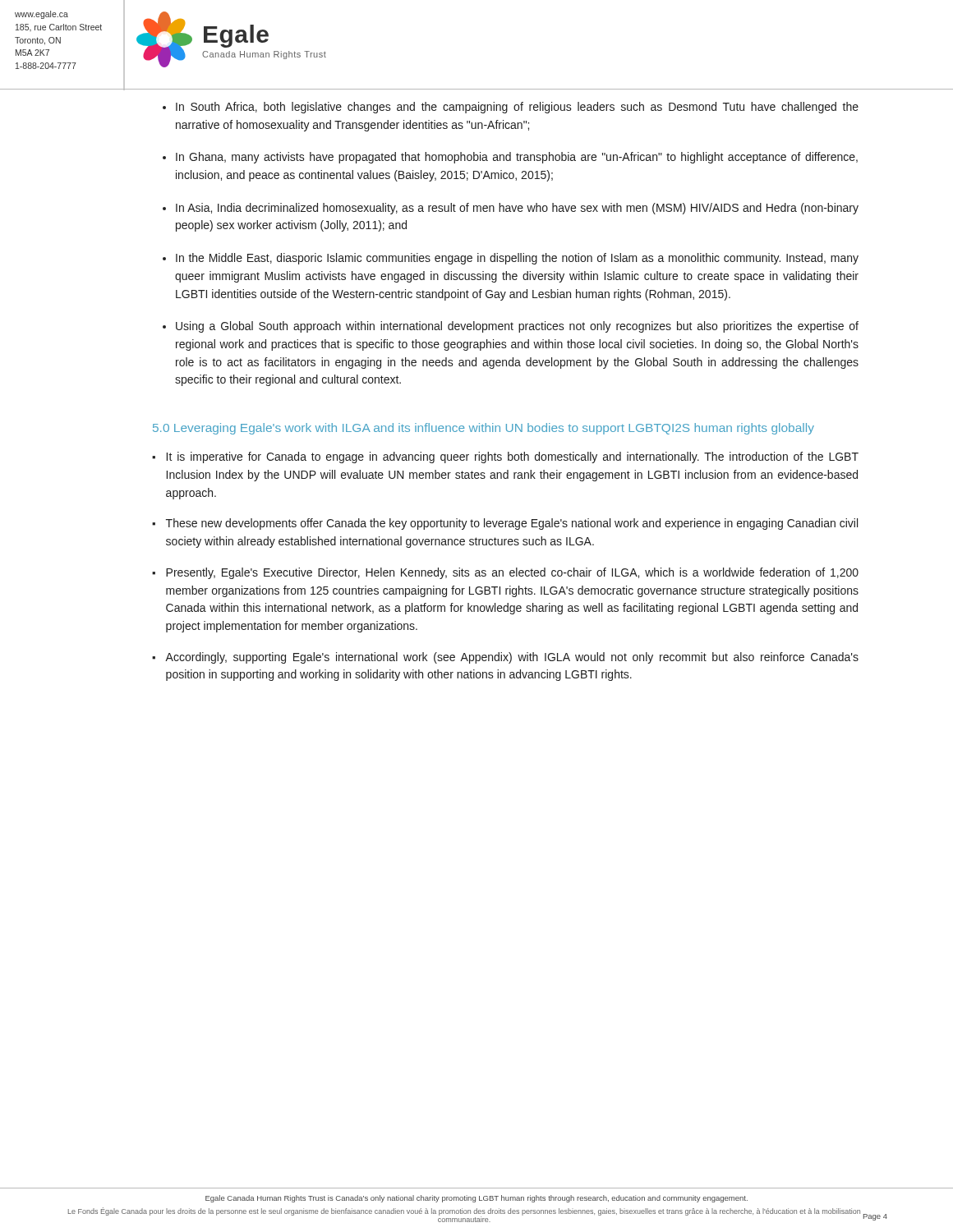
Task: Click on the list item with the text "These new developments offer Canada the"
Action: [512, 533]
